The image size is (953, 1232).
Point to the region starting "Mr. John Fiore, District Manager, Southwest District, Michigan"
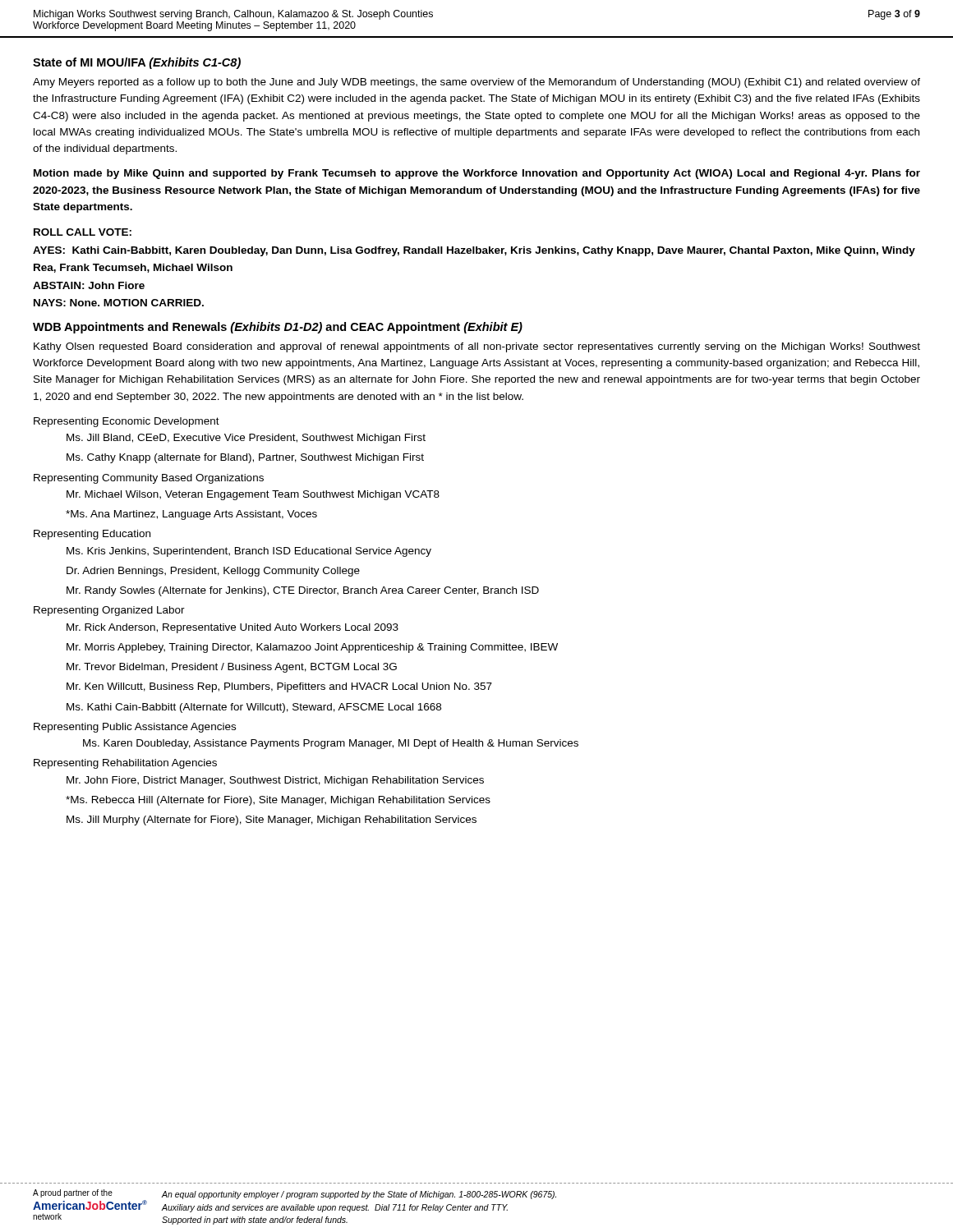(x=275, y=780)
